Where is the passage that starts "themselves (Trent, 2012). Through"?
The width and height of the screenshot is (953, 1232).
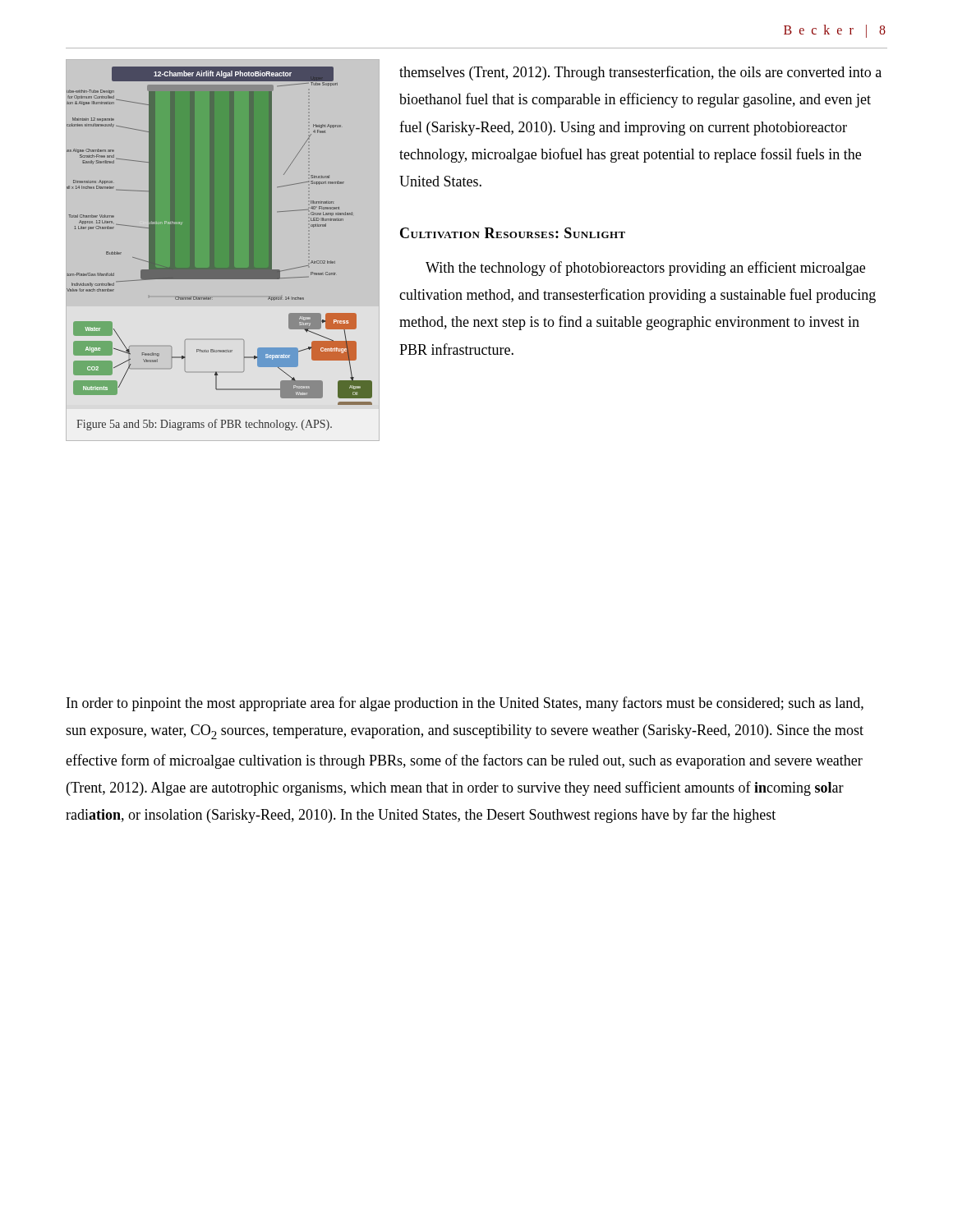click(x=641, y=127)
